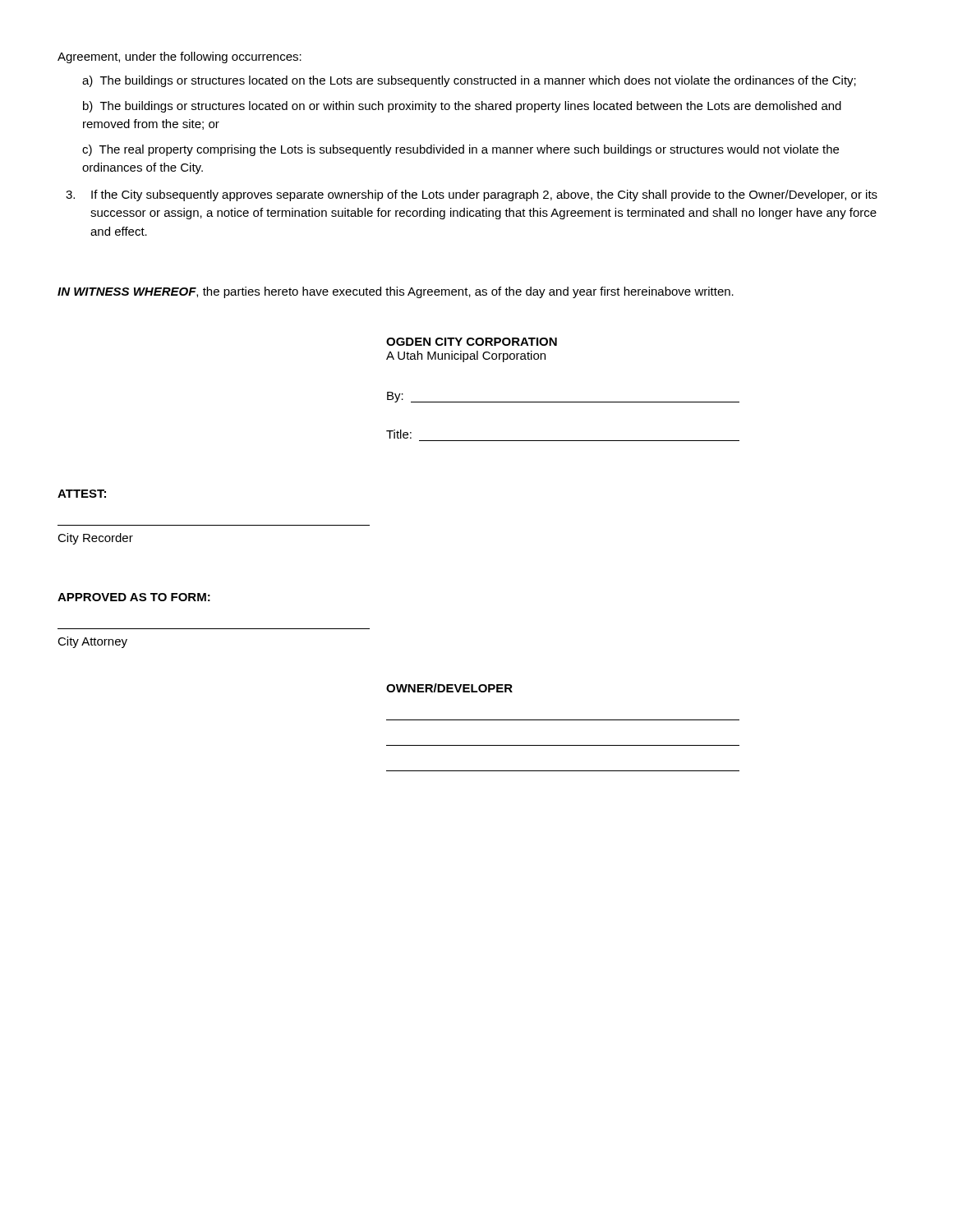Screen dimensions: 1232x953
Task: Find the block starting "City Attorney"
Action: pos(92,641)
